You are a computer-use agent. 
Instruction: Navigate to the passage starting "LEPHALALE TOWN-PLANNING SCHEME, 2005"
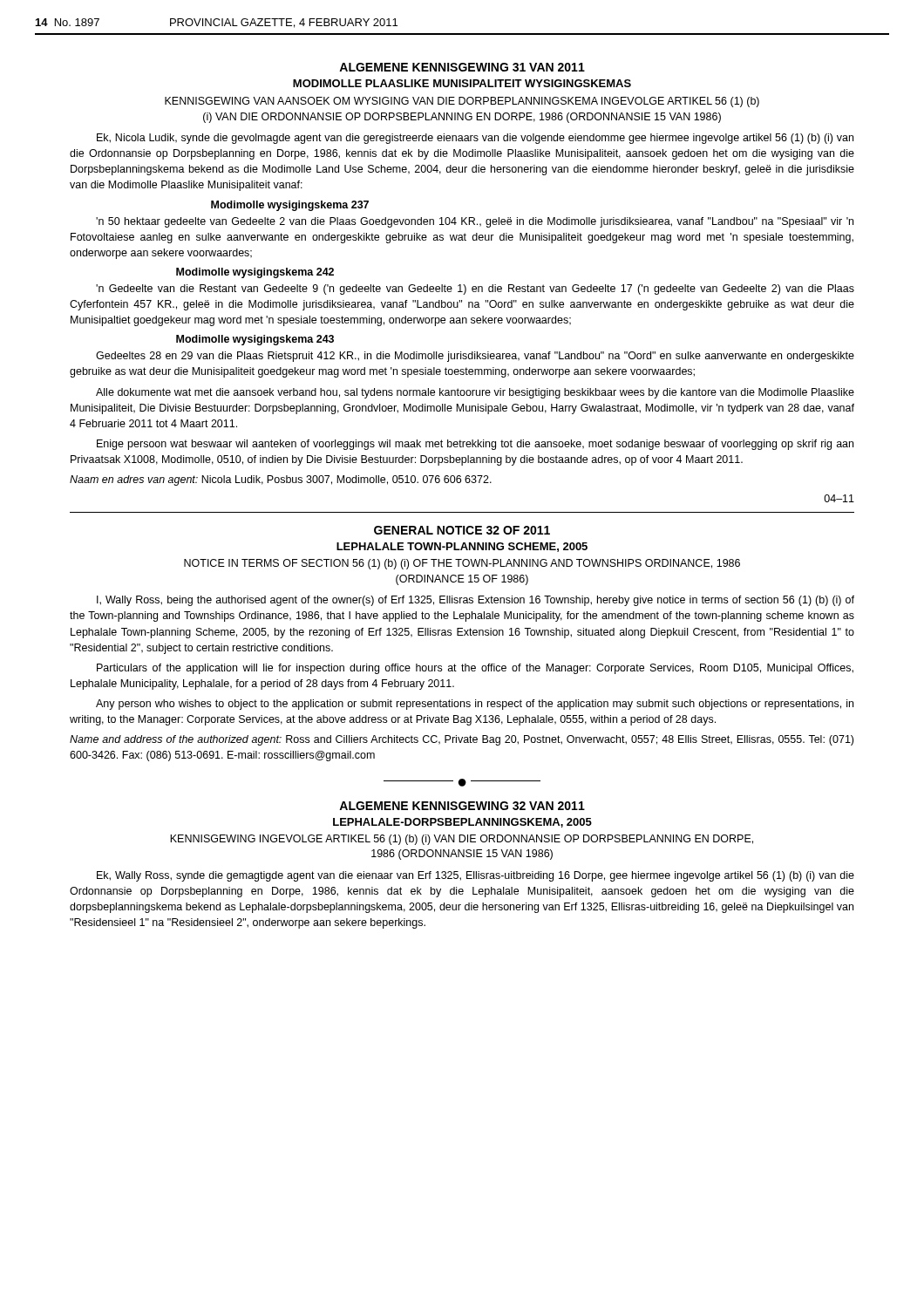(x=462, y=546)
